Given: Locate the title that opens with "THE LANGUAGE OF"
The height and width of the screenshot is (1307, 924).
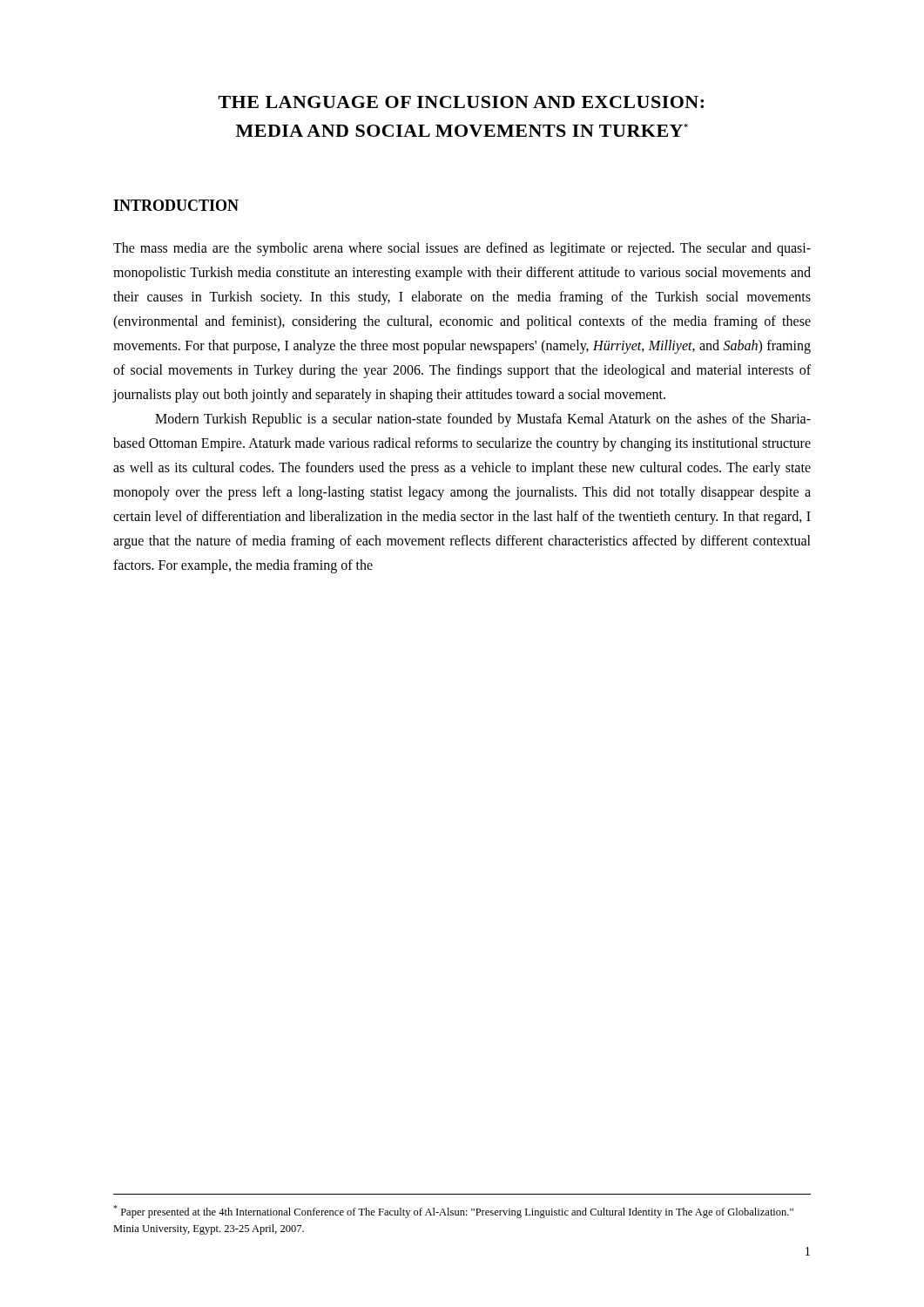Looking at the screenshot, I should point(462,116).
